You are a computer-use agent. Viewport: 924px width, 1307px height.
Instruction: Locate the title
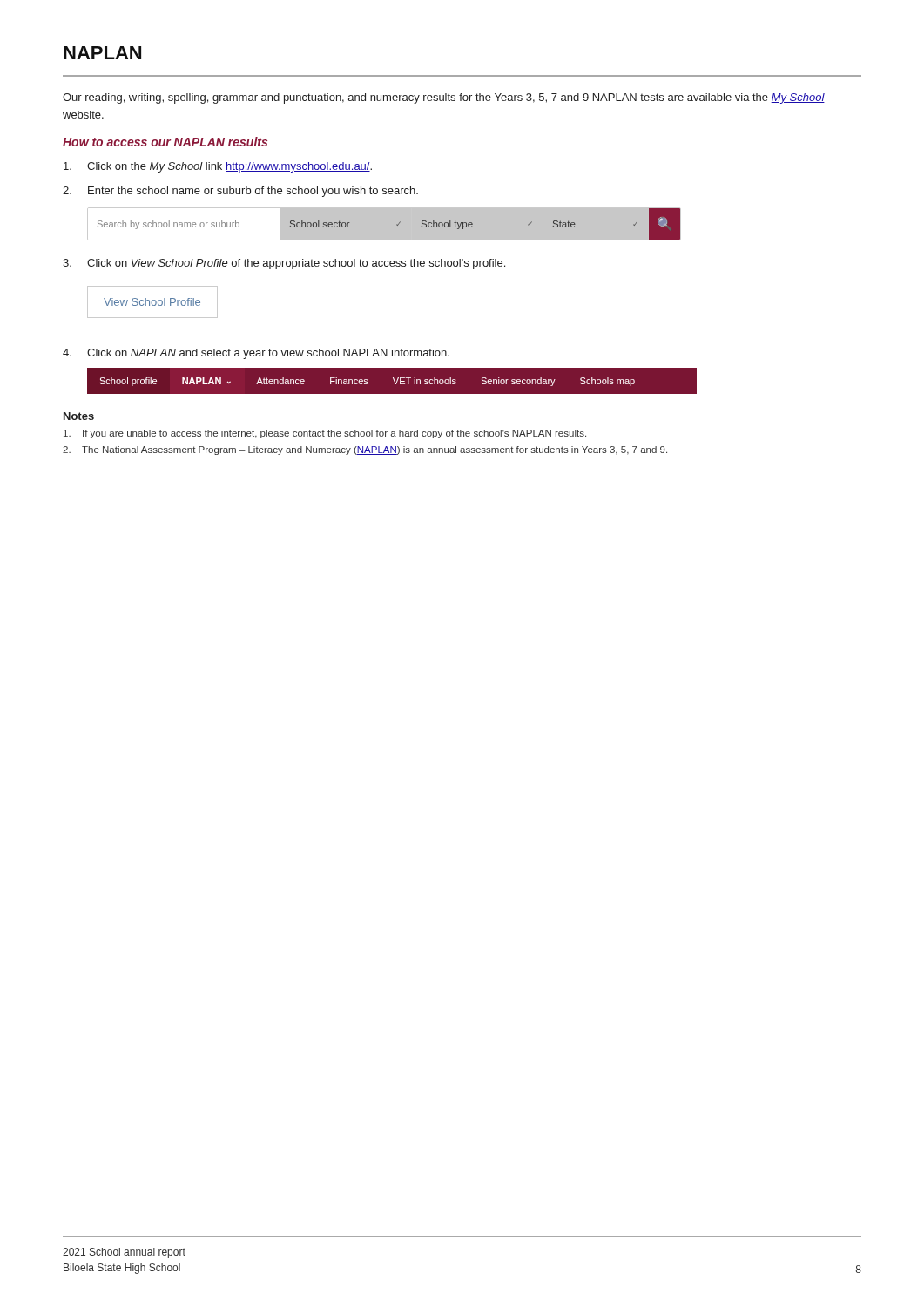[x=462, y=53]
